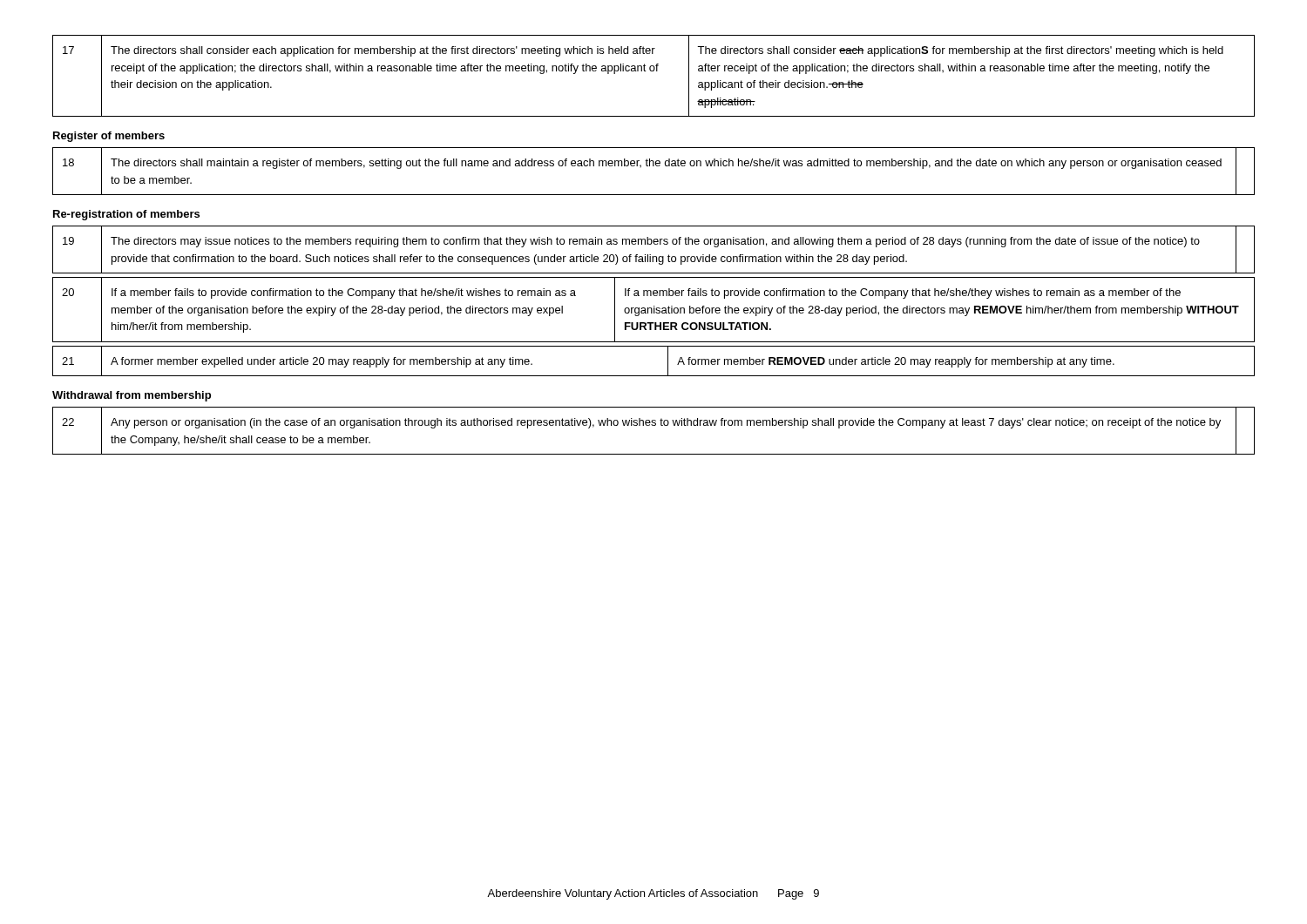1307x924 pixels.
Task: Locate the table with the text "The directors shall maintain"
Action: tap(654, 171)
